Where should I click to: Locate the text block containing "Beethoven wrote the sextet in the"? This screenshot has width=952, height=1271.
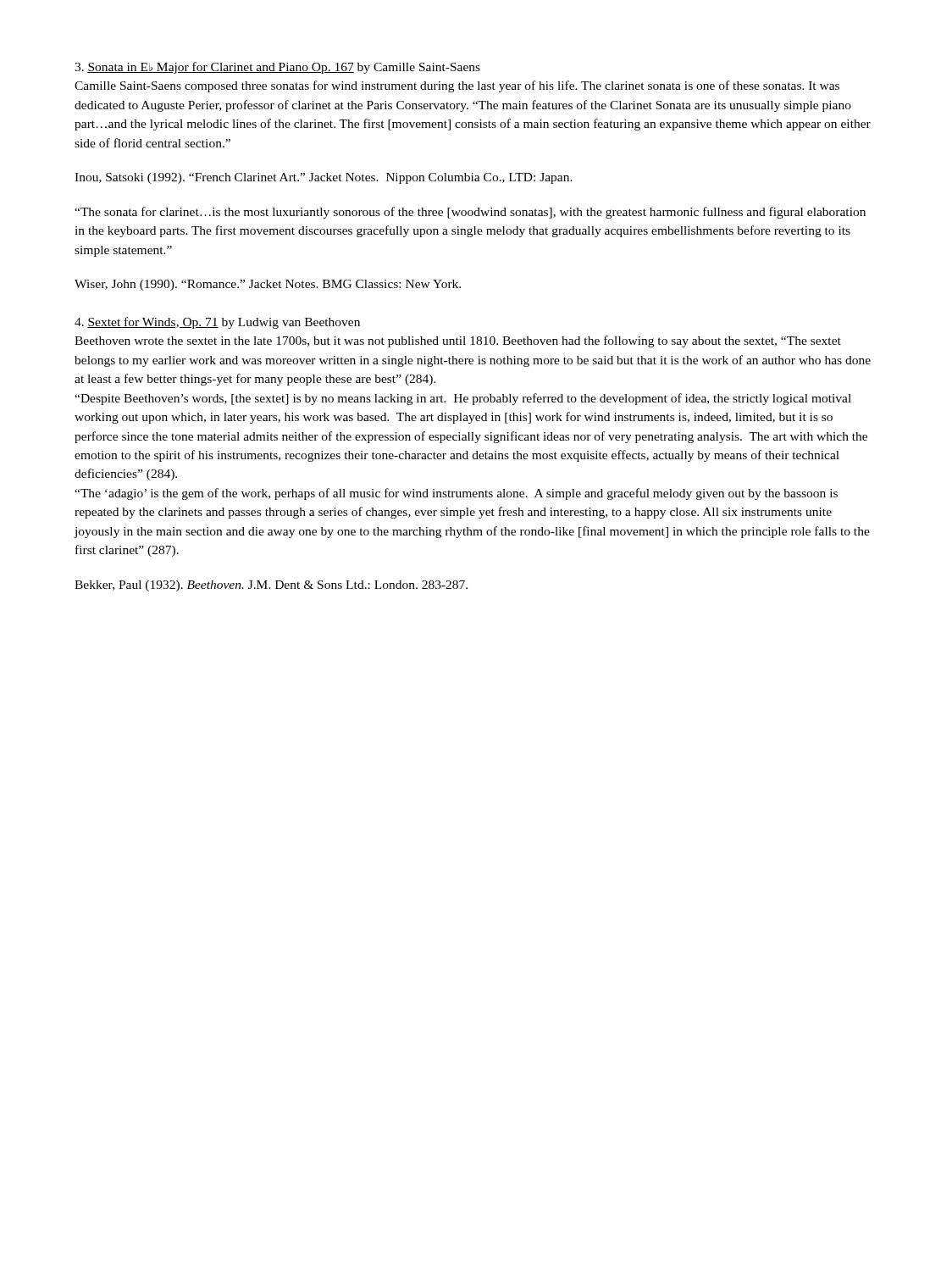[473, 445]
